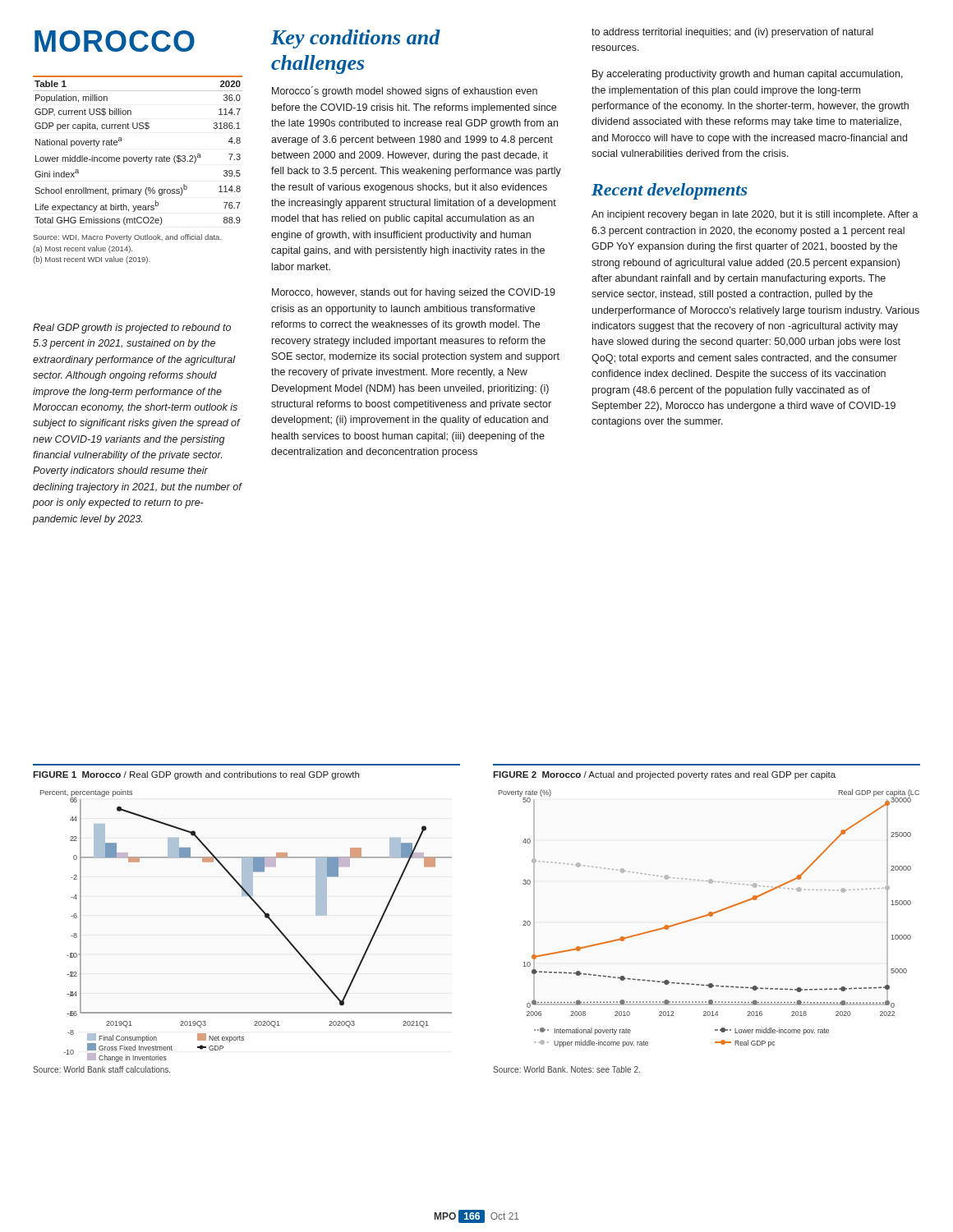
Task: Locate the text starting "Morocco´s growth model showed signs of"
Action: (x=405, y=92)
